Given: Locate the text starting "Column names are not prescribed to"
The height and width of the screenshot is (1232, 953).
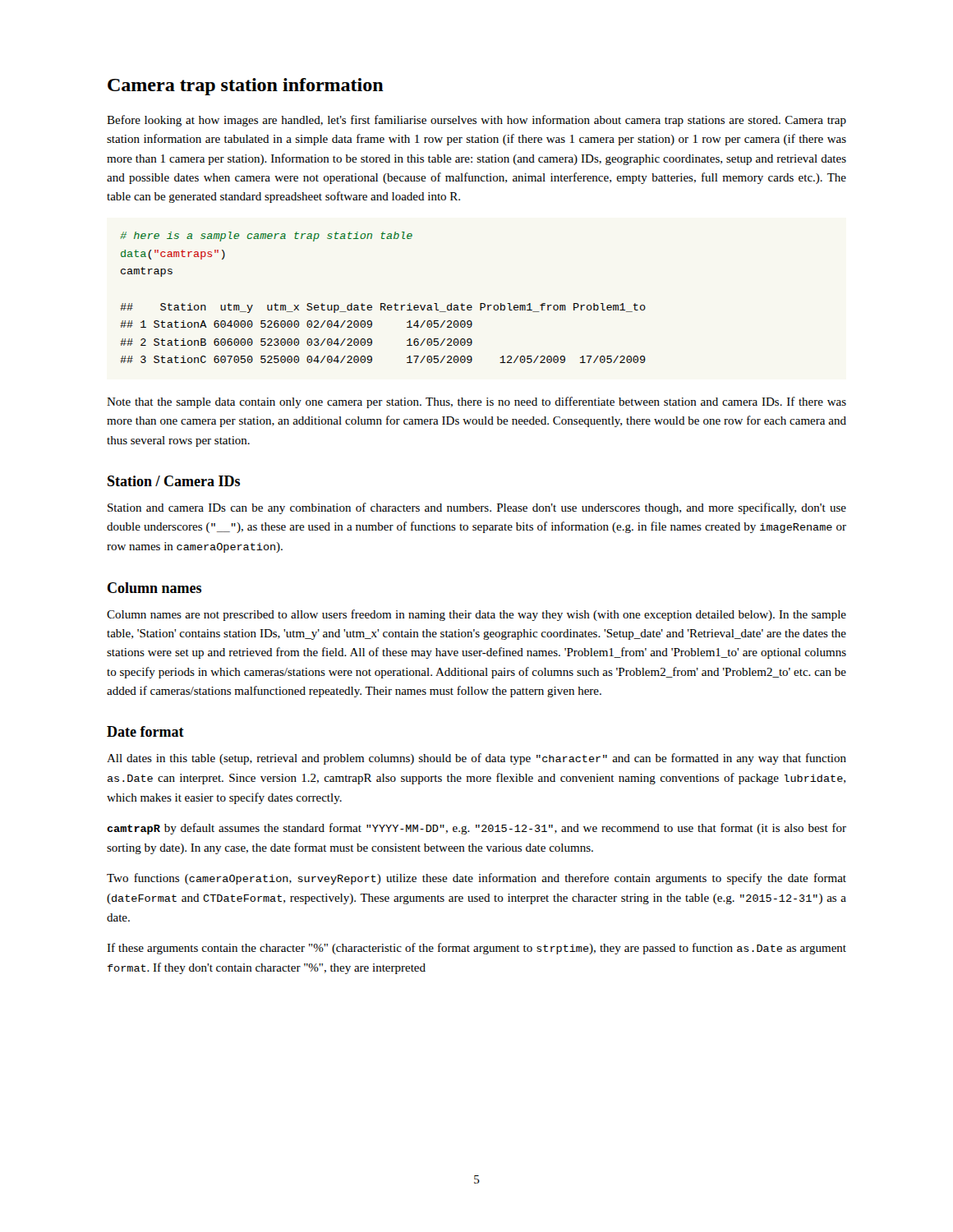Looking at the screenshot, I should [476, 653].
